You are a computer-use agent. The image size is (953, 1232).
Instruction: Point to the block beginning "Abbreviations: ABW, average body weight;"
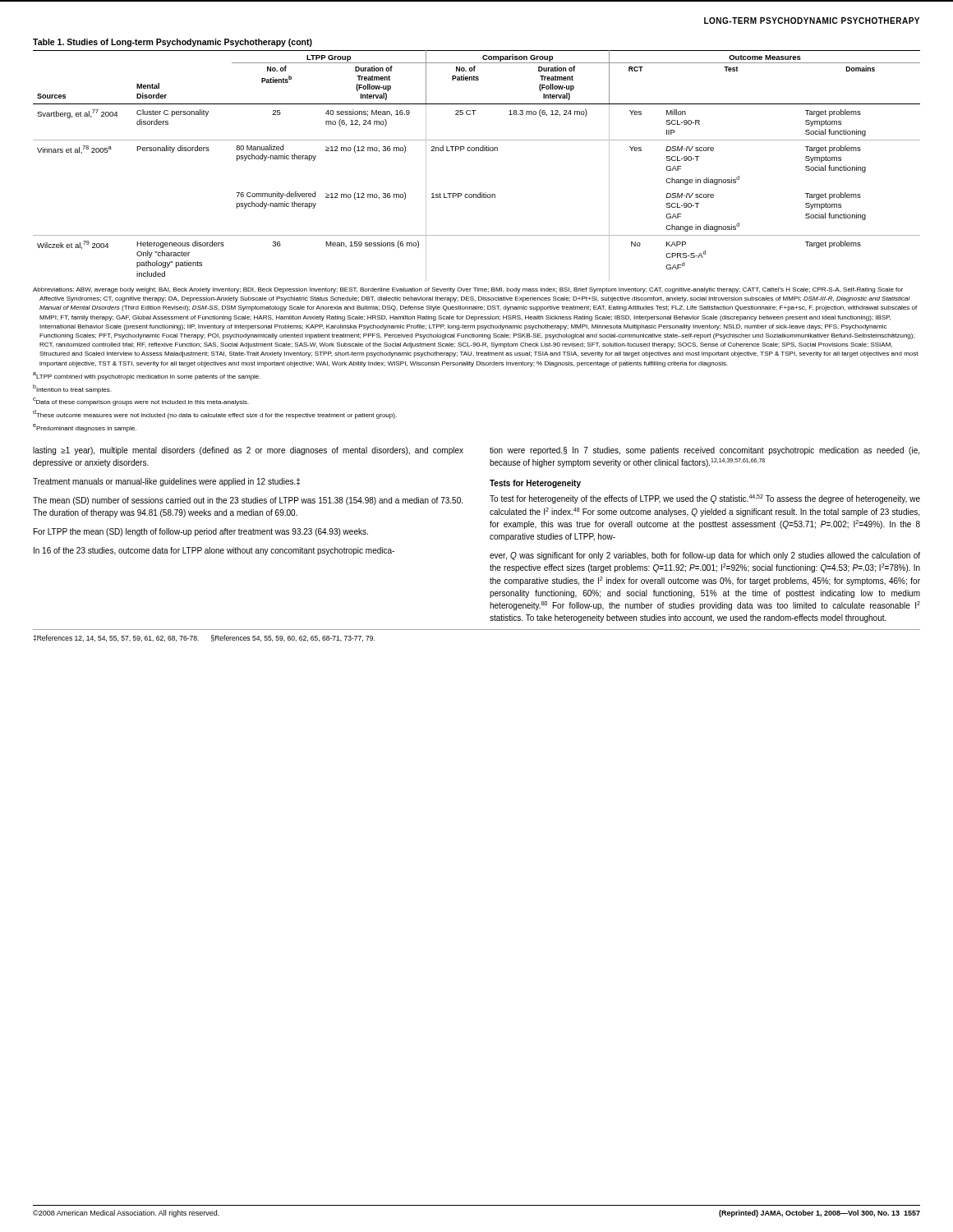(x=476, y=359)
